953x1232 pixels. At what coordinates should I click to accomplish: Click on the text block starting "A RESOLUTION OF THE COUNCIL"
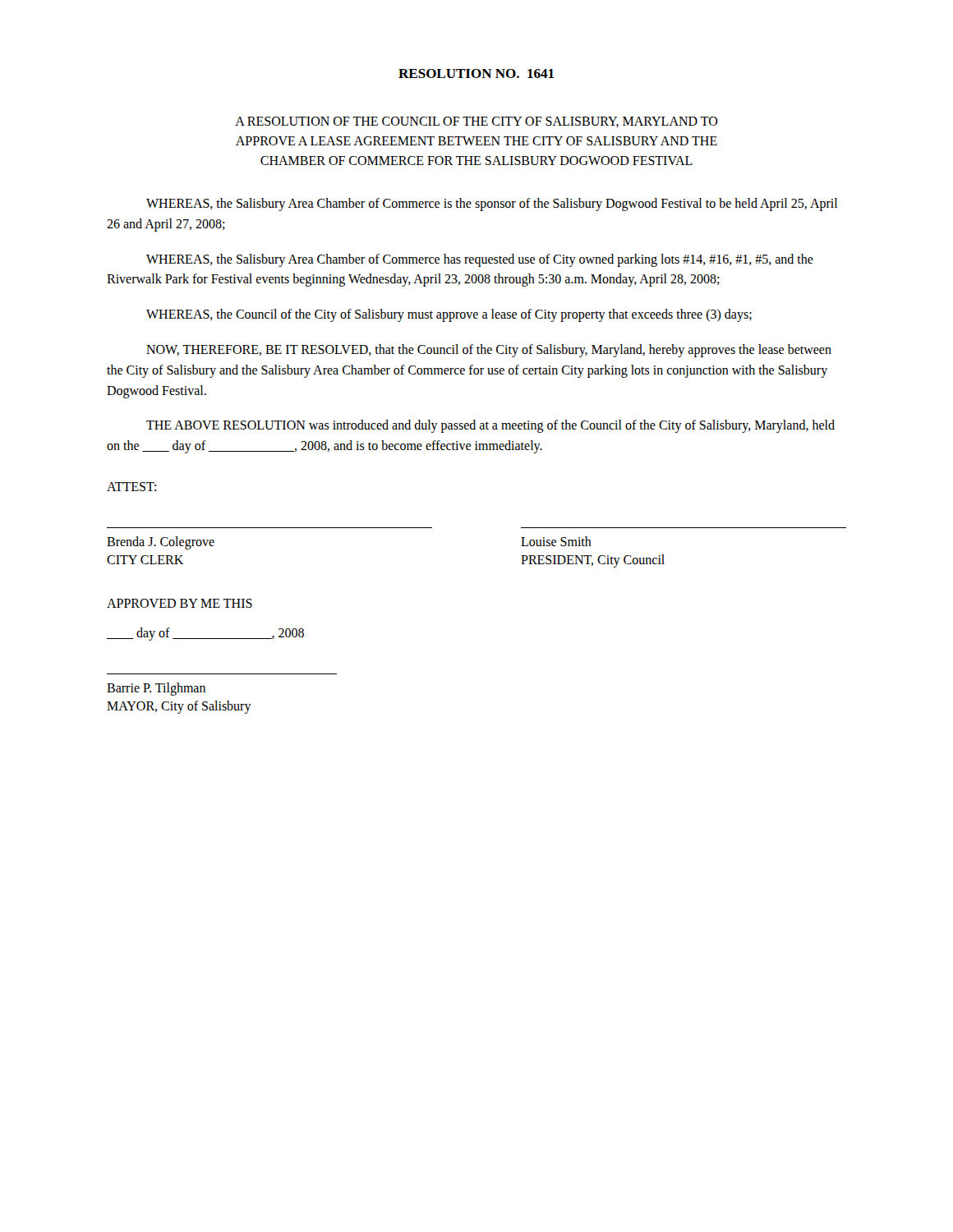(x=476, y=141)
